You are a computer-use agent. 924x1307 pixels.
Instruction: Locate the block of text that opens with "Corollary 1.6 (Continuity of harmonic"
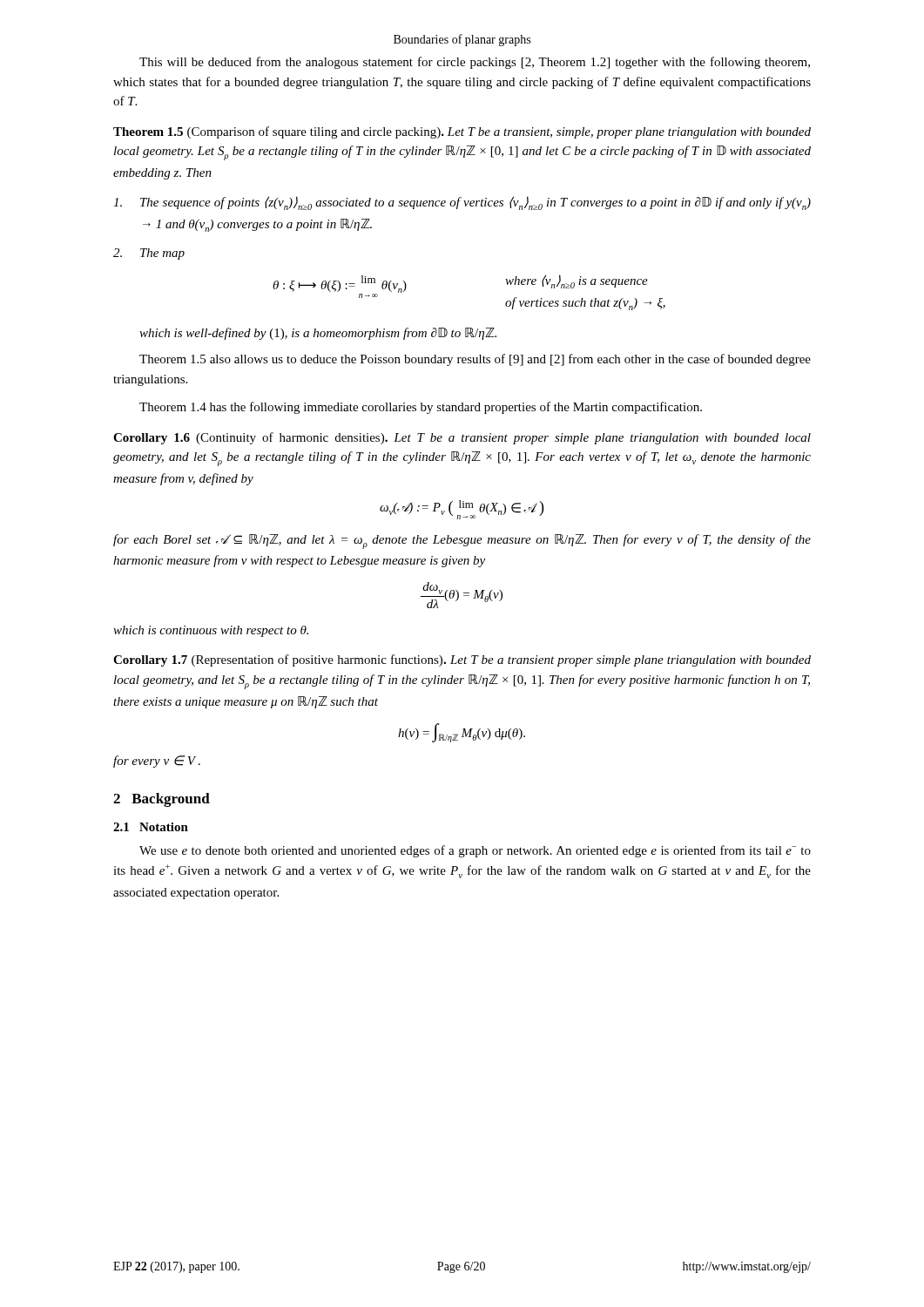[x=462, y=534]
